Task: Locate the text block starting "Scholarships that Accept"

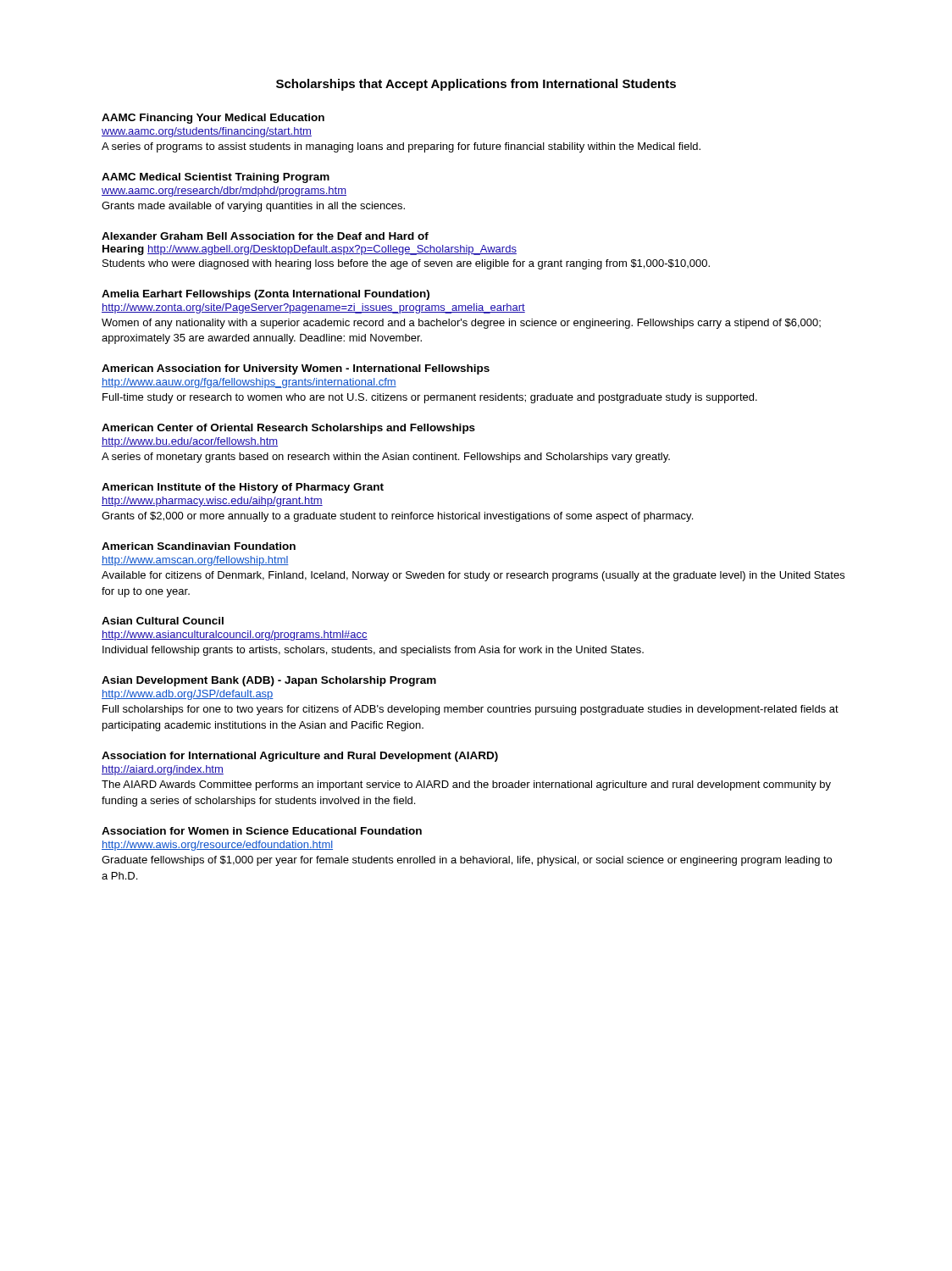Action: [476, 83]
